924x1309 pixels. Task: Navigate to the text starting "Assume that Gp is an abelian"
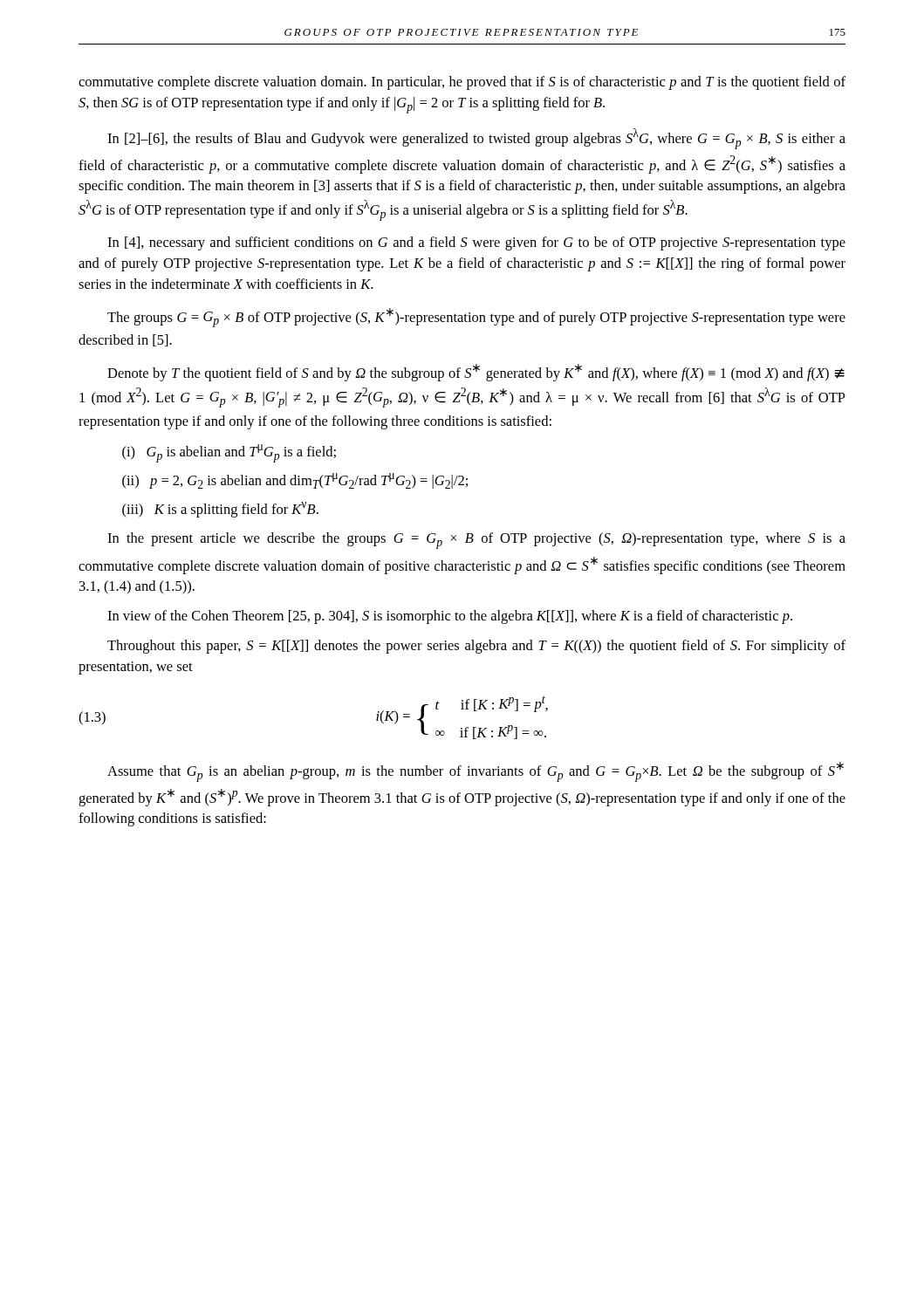[462, 793]
